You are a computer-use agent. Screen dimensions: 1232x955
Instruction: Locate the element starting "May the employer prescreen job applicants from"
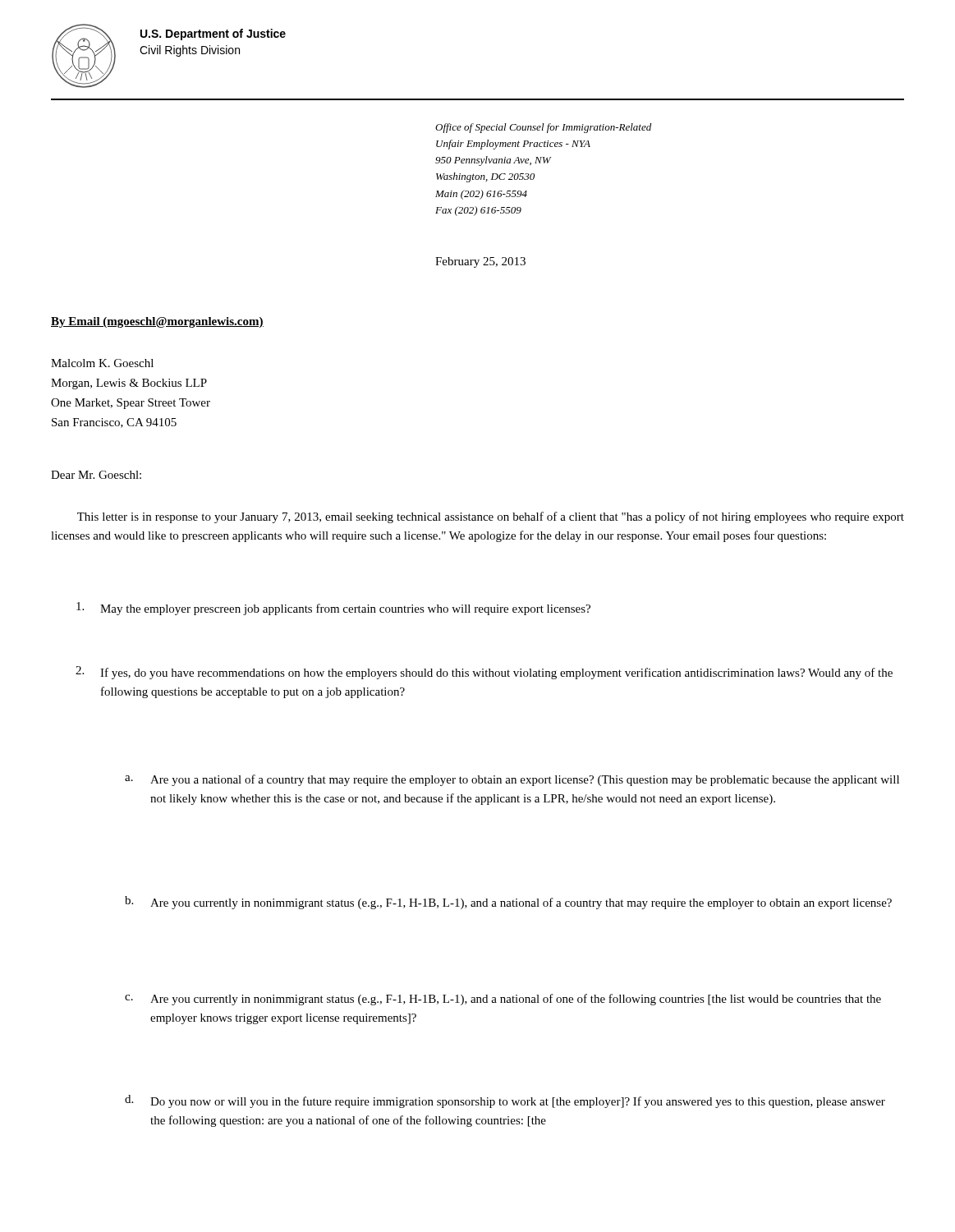click(346, 609)
